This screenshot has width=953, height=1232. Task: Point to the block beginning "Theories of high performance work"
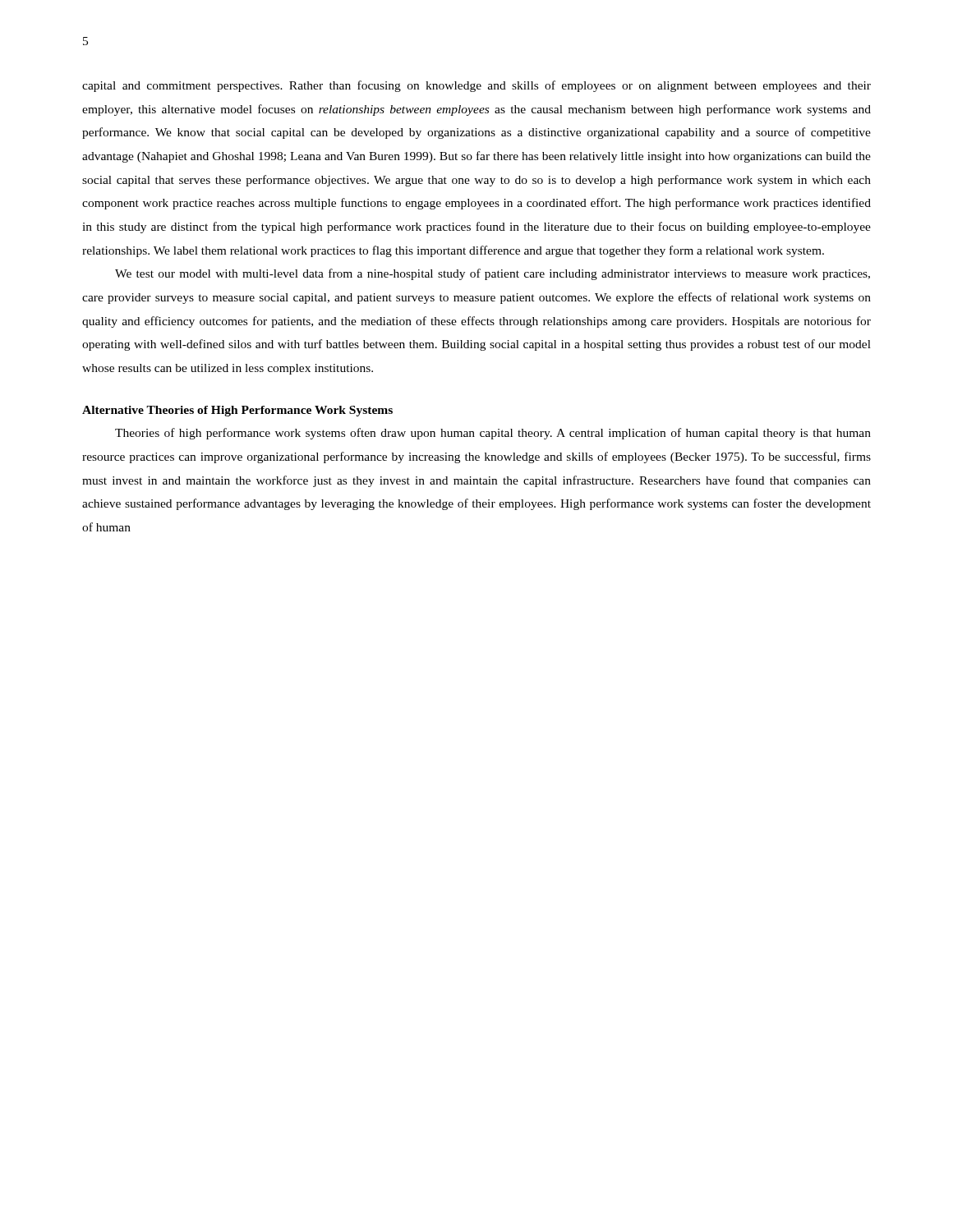476,480
